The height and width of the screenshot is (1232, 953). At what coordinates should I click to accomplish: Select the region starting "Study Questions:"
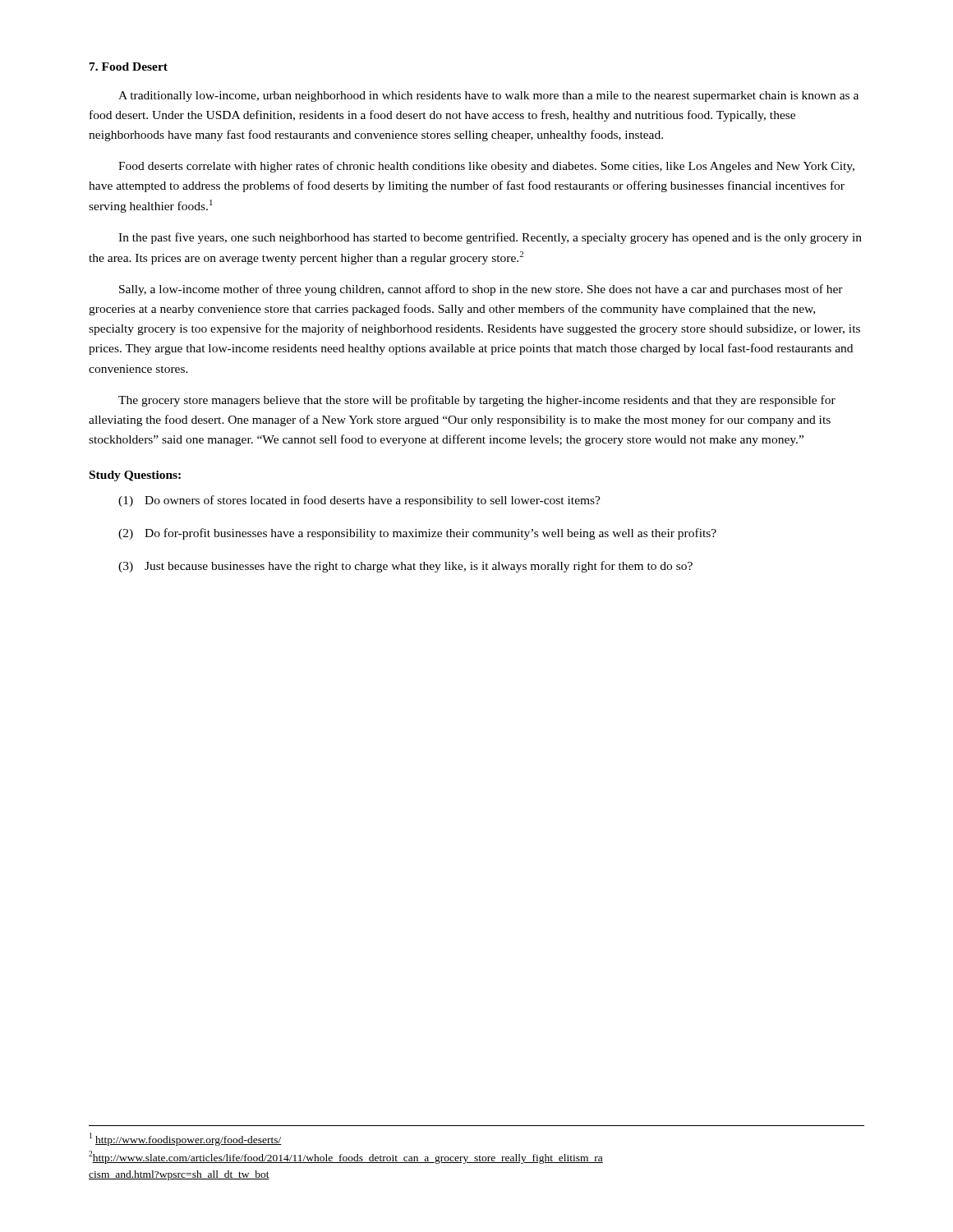135,474
